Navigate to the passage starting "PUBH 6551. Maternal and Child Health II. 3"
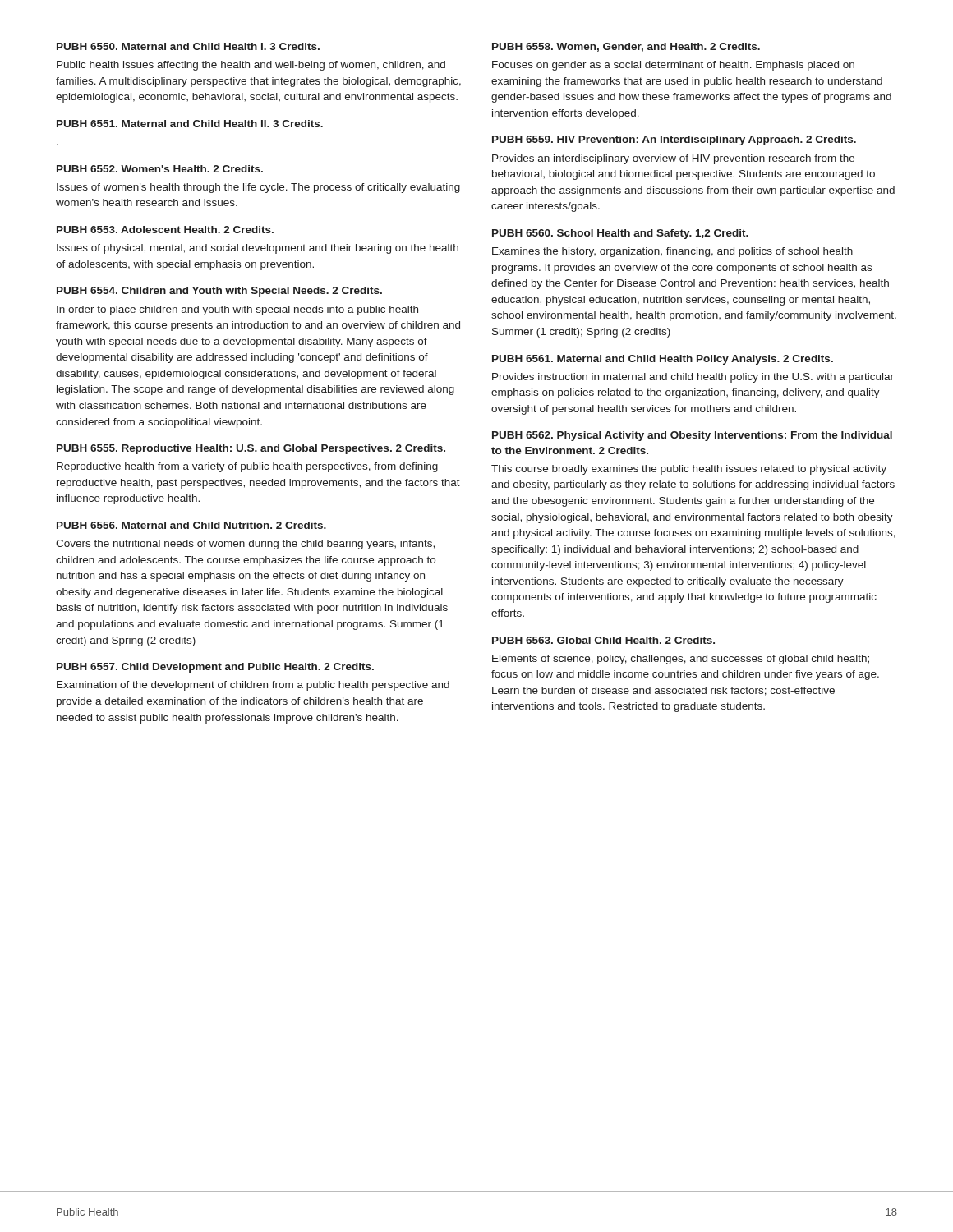 (259, 133)
